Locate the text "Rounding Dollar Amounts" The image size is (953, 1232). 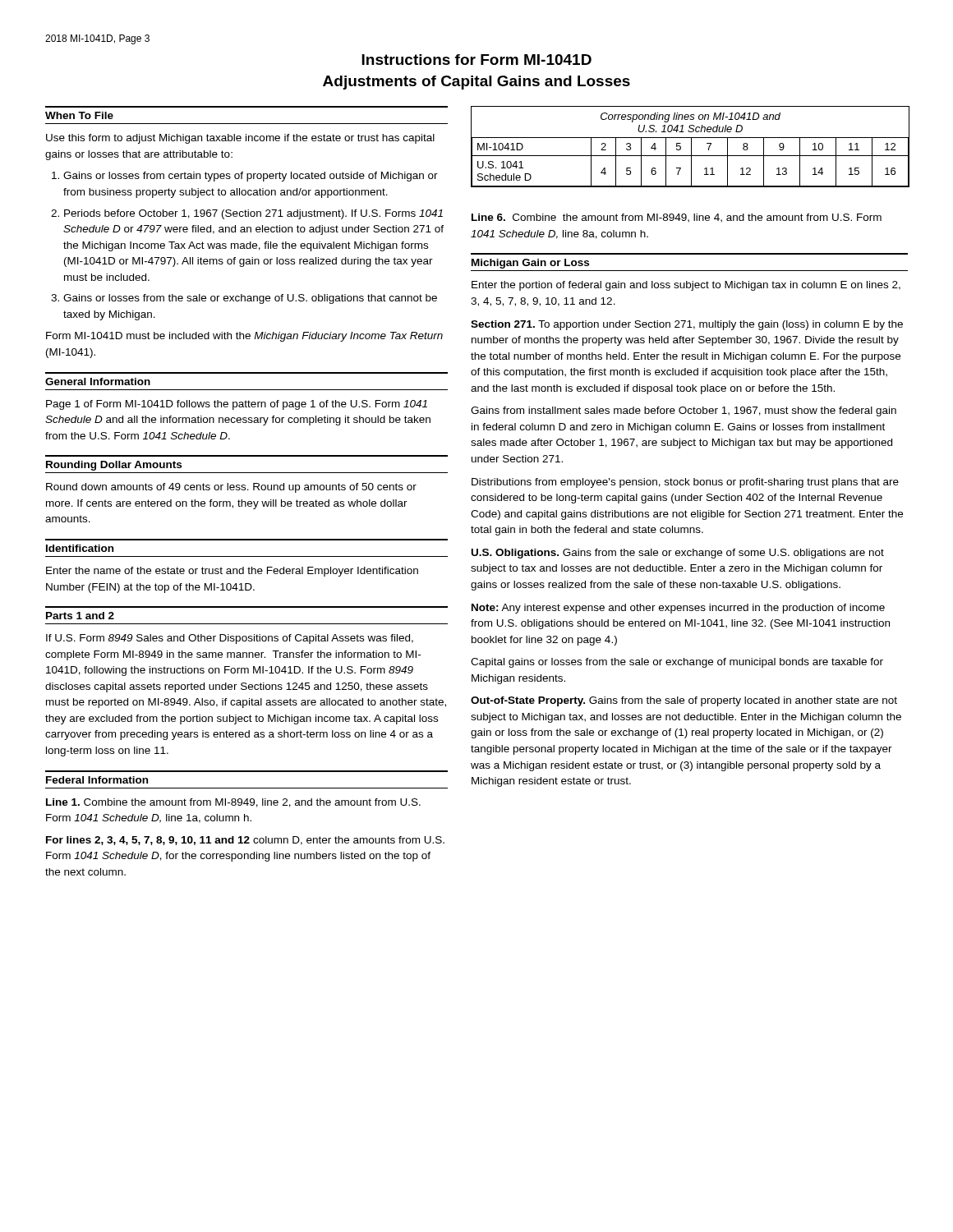[114, 465]
